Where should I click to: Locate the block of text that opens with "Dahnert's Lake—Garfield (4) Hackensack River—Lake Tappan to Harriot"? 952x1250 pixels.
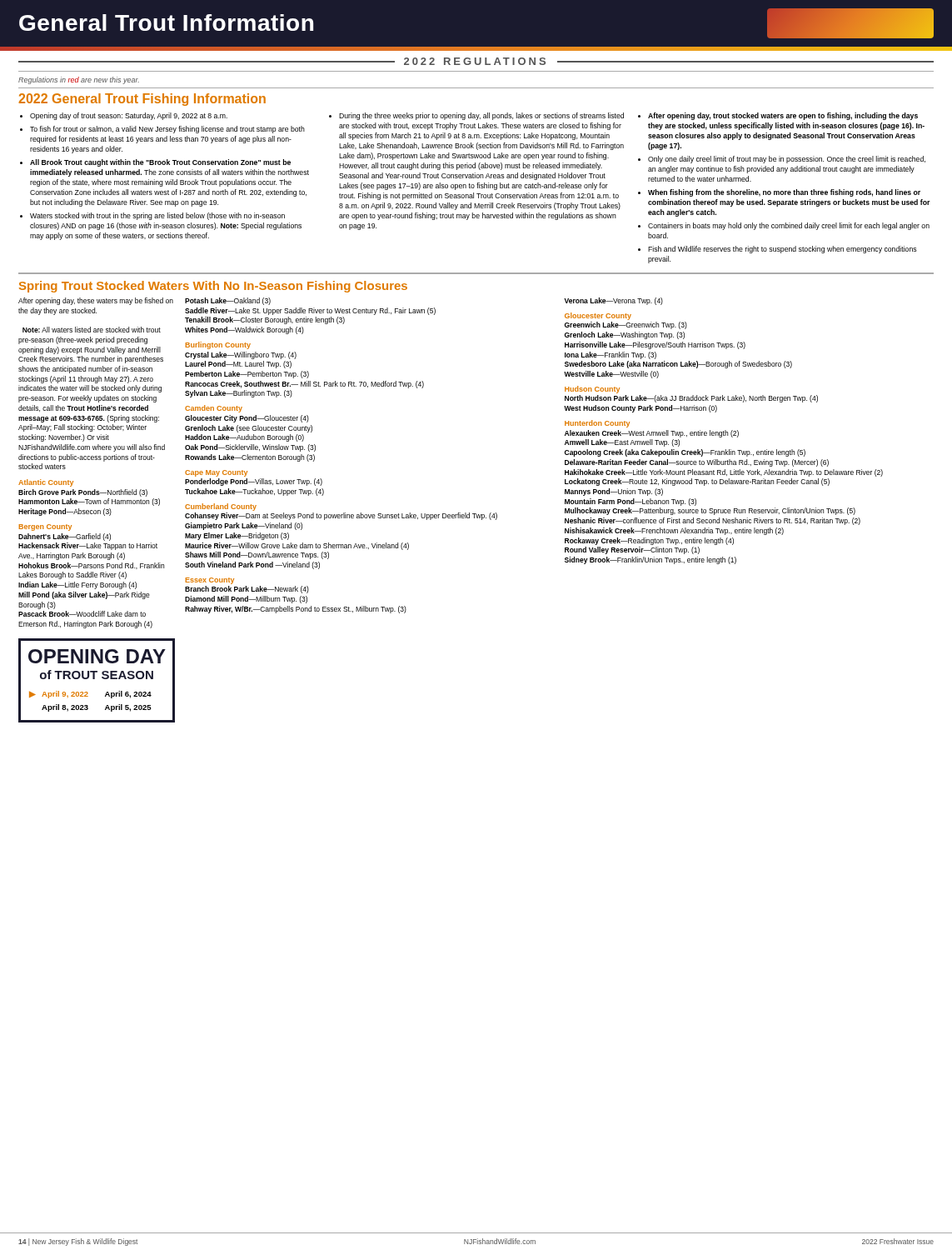(x=91, y=580)
